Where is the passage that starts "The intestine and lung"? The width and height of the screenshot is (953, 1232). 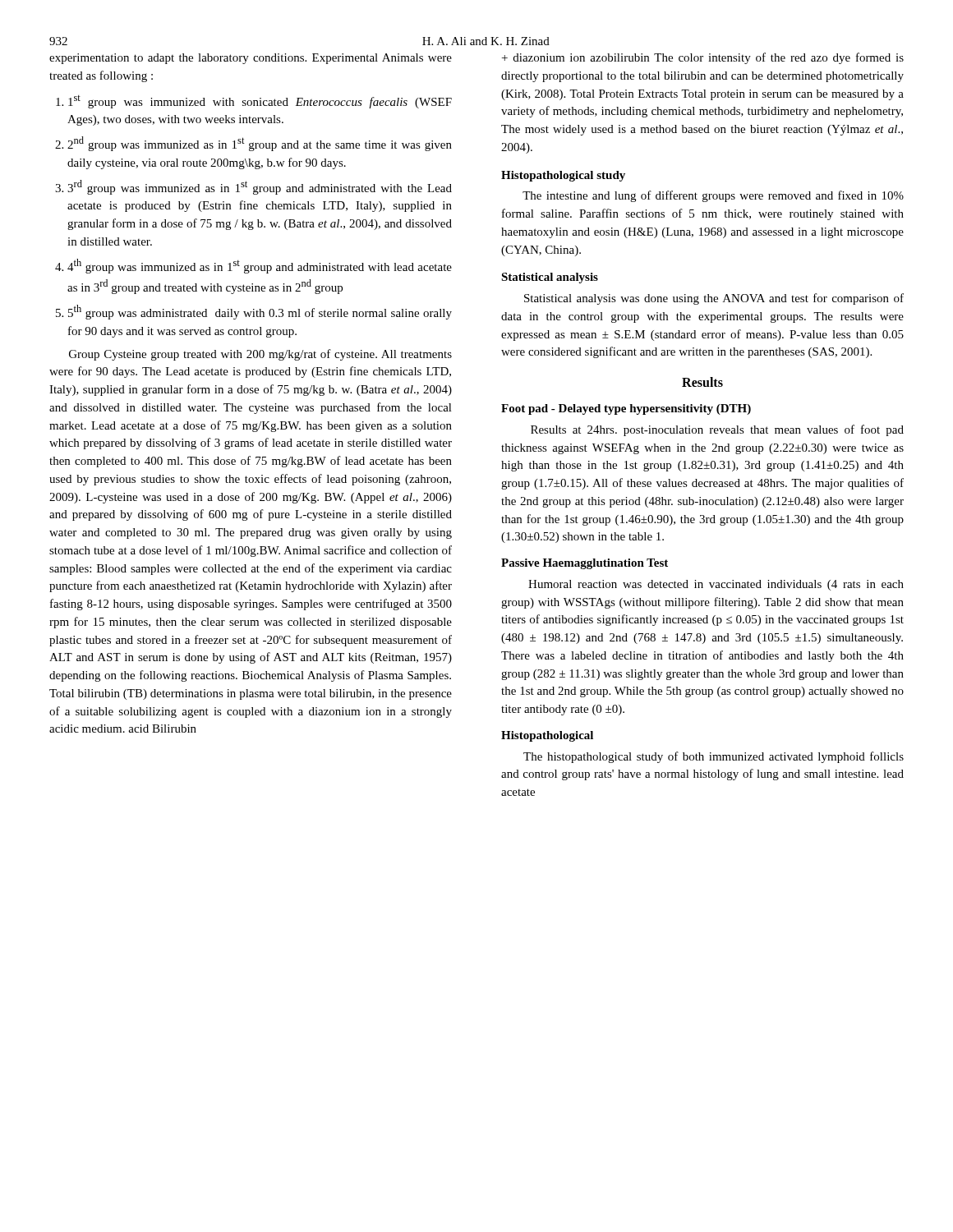pos(702,223)
